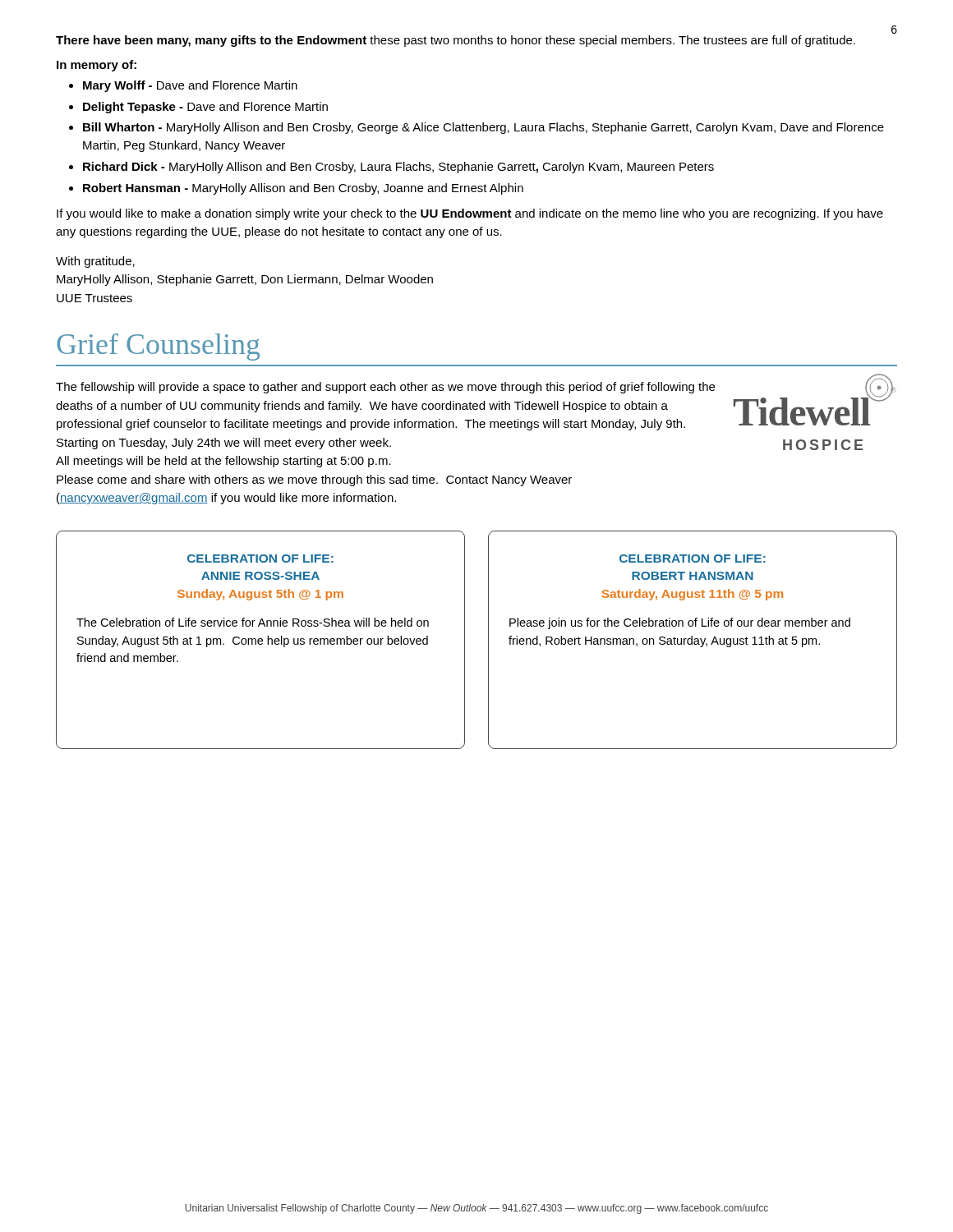Point to the block beginning "With gratitude, MaryHolly Allison, Stephanie"
953x1232 pixels.
click(x=245, y=279)
